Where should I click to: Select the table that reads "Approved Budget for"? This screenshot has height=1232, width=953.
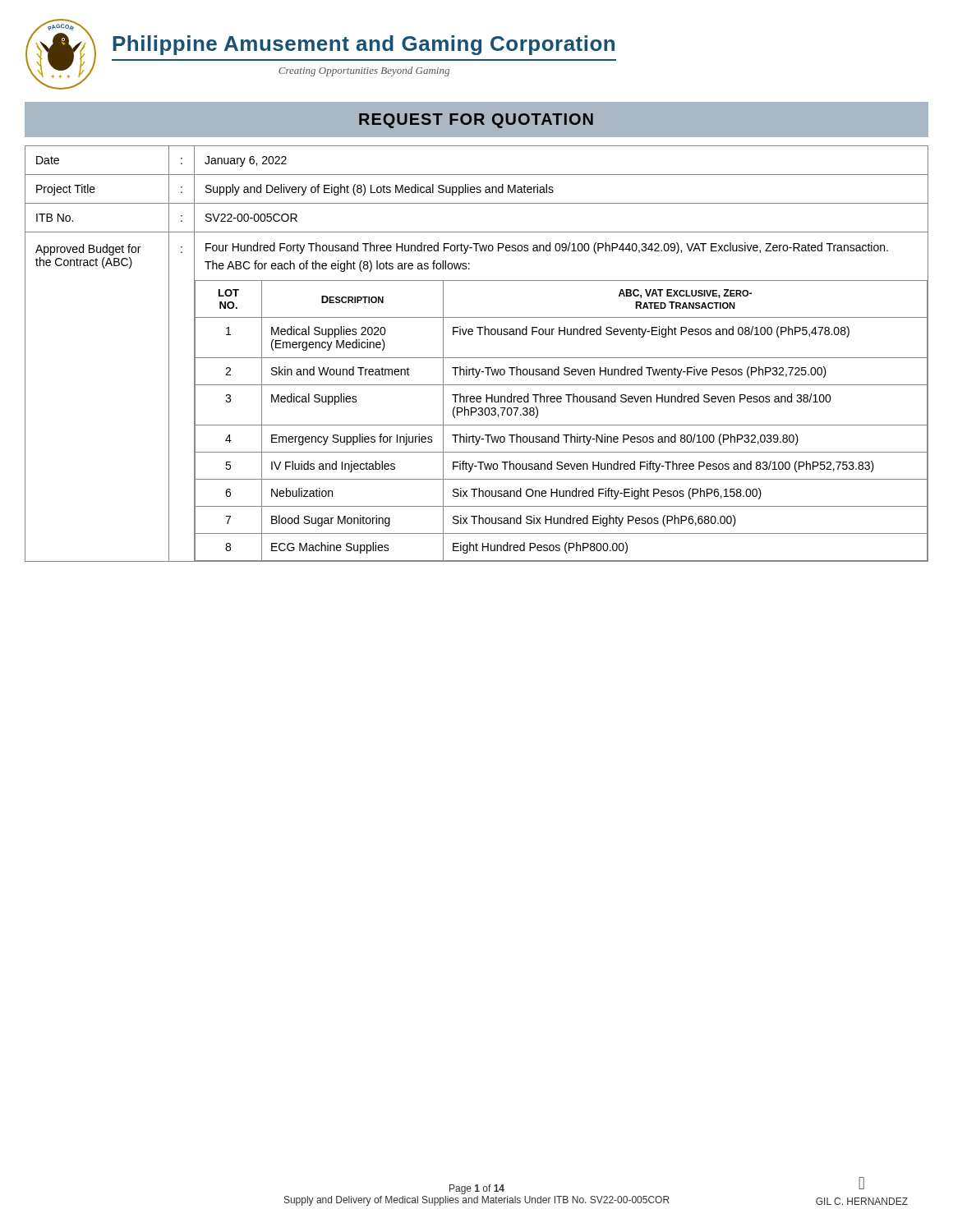(476, 354)
